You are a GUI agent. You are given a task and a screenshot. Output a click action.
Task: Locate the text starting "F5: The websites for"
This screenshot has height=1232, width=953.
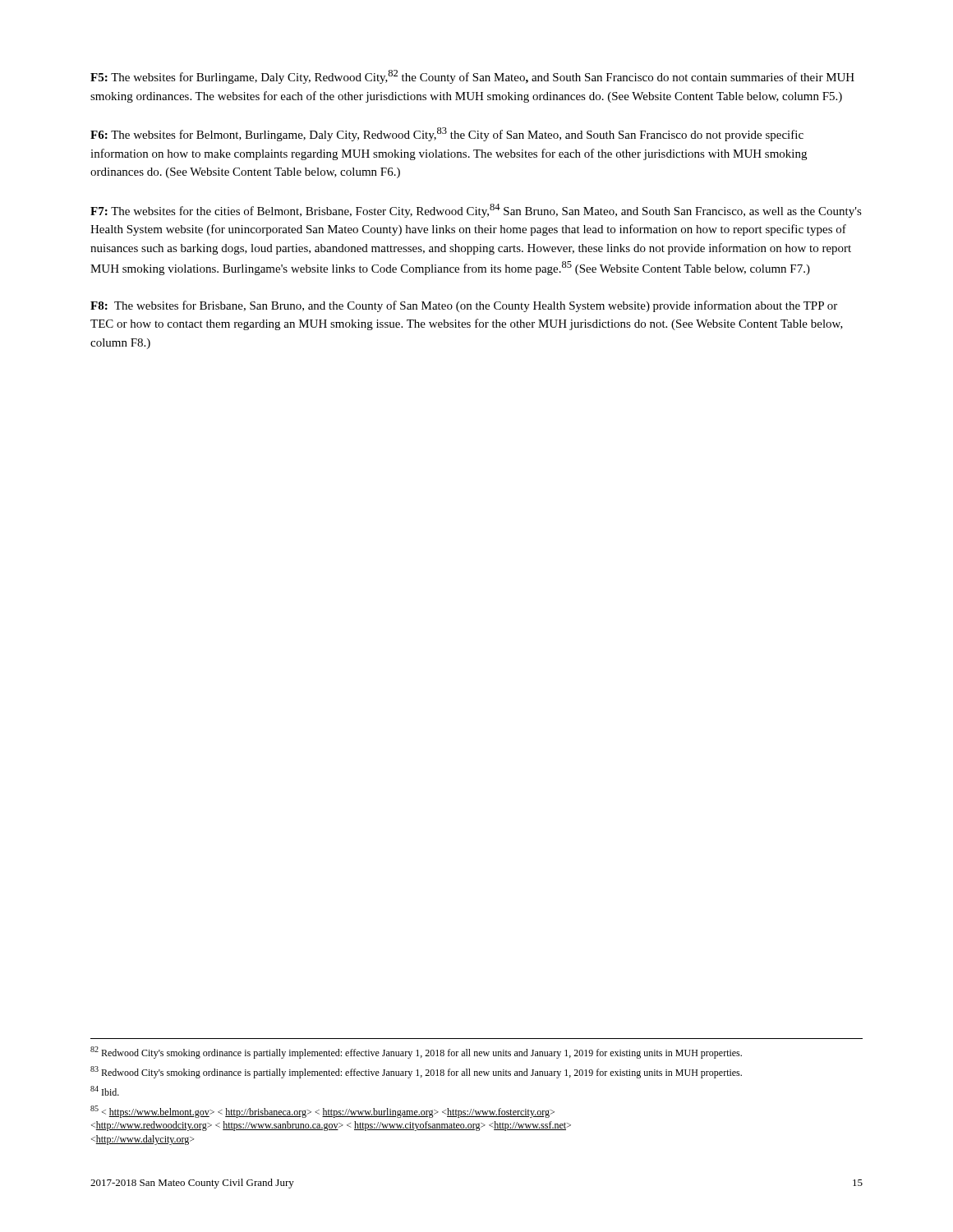[x=472, y=85]
